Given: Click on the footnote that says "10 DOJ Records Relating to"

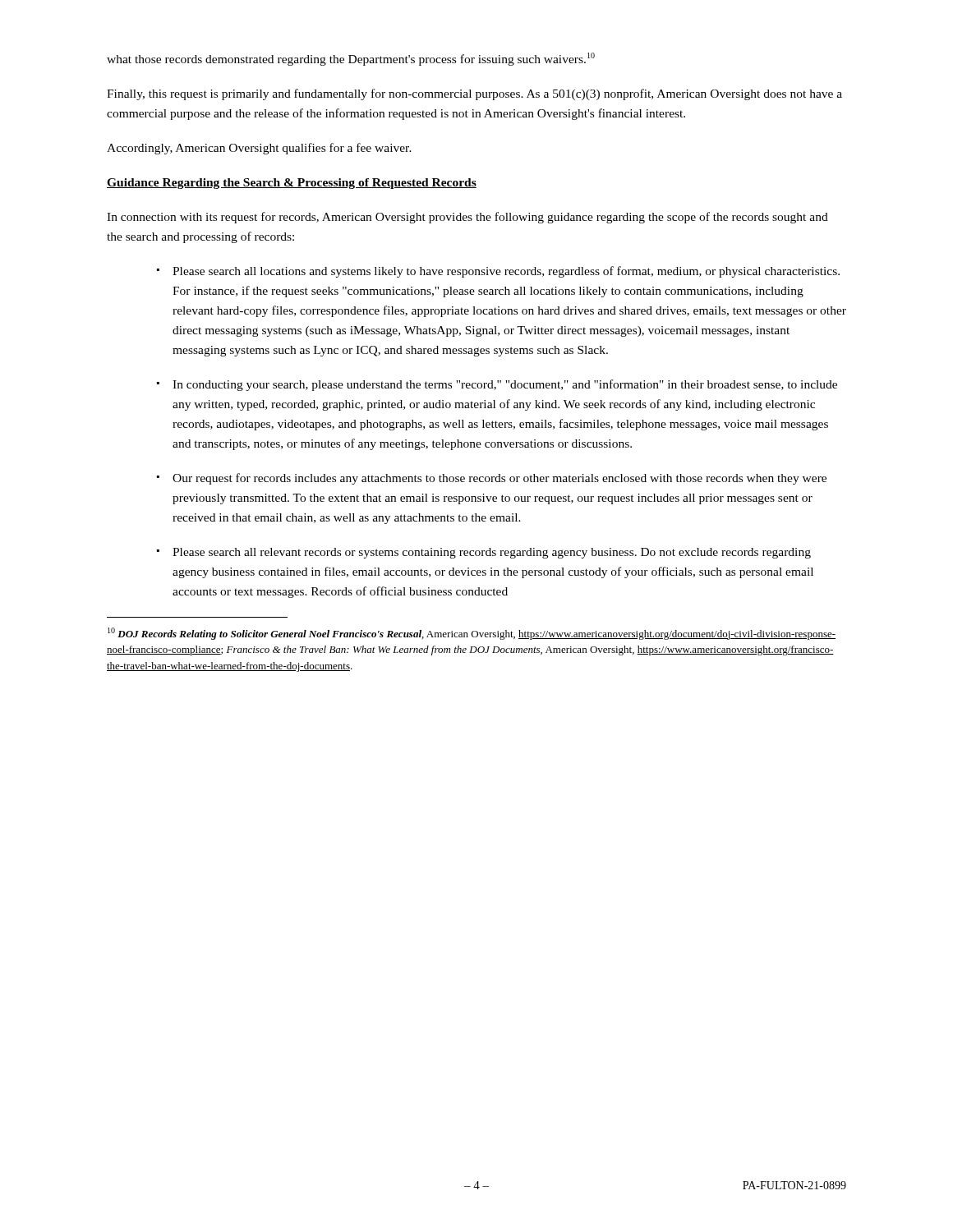Looking at the screenshot, I should pos(471,649).
